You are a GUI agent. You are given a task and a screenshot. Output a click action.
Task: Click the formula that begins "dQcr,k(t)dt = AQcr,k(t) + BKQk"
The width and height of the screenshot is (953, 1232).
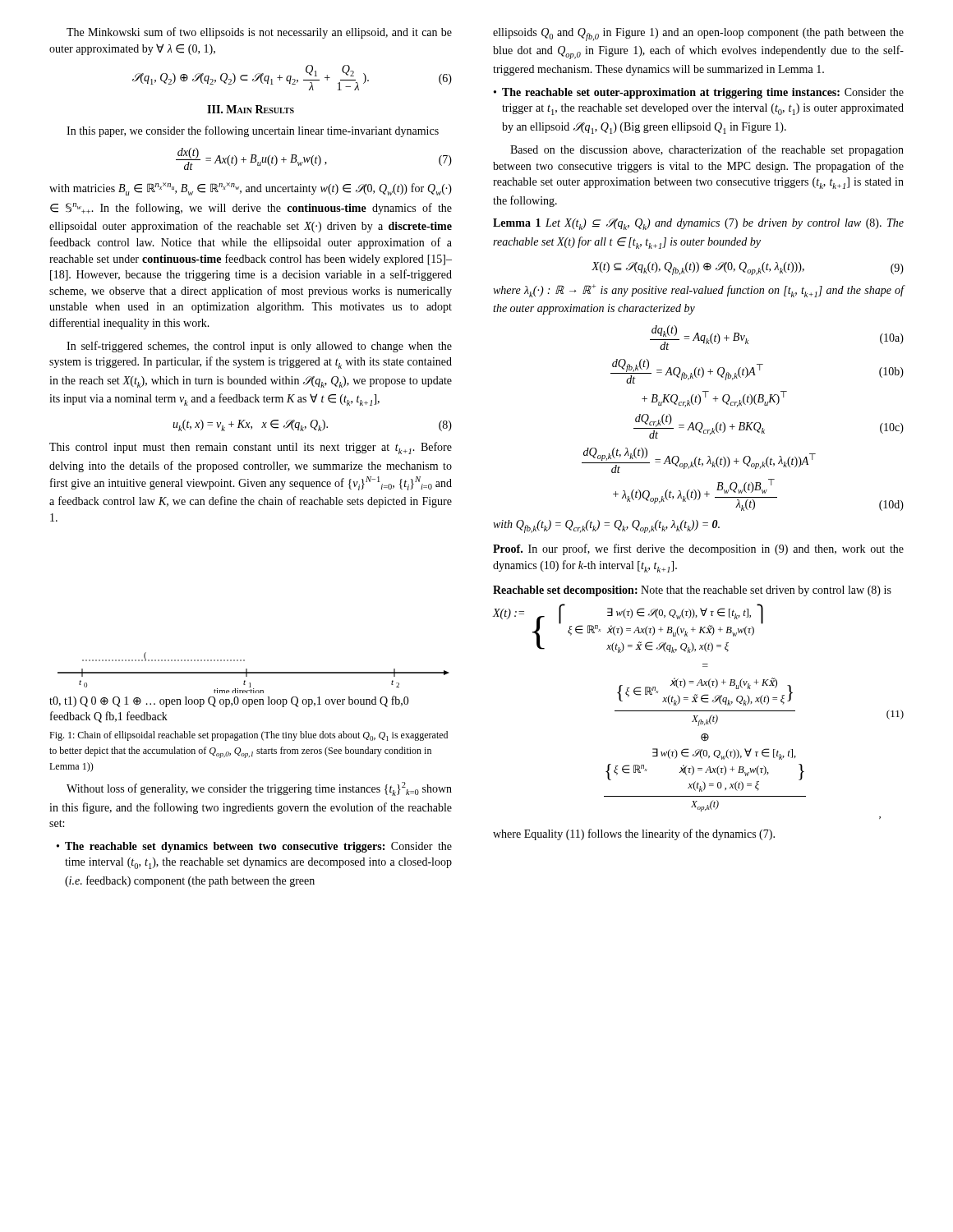click(698, 428)
